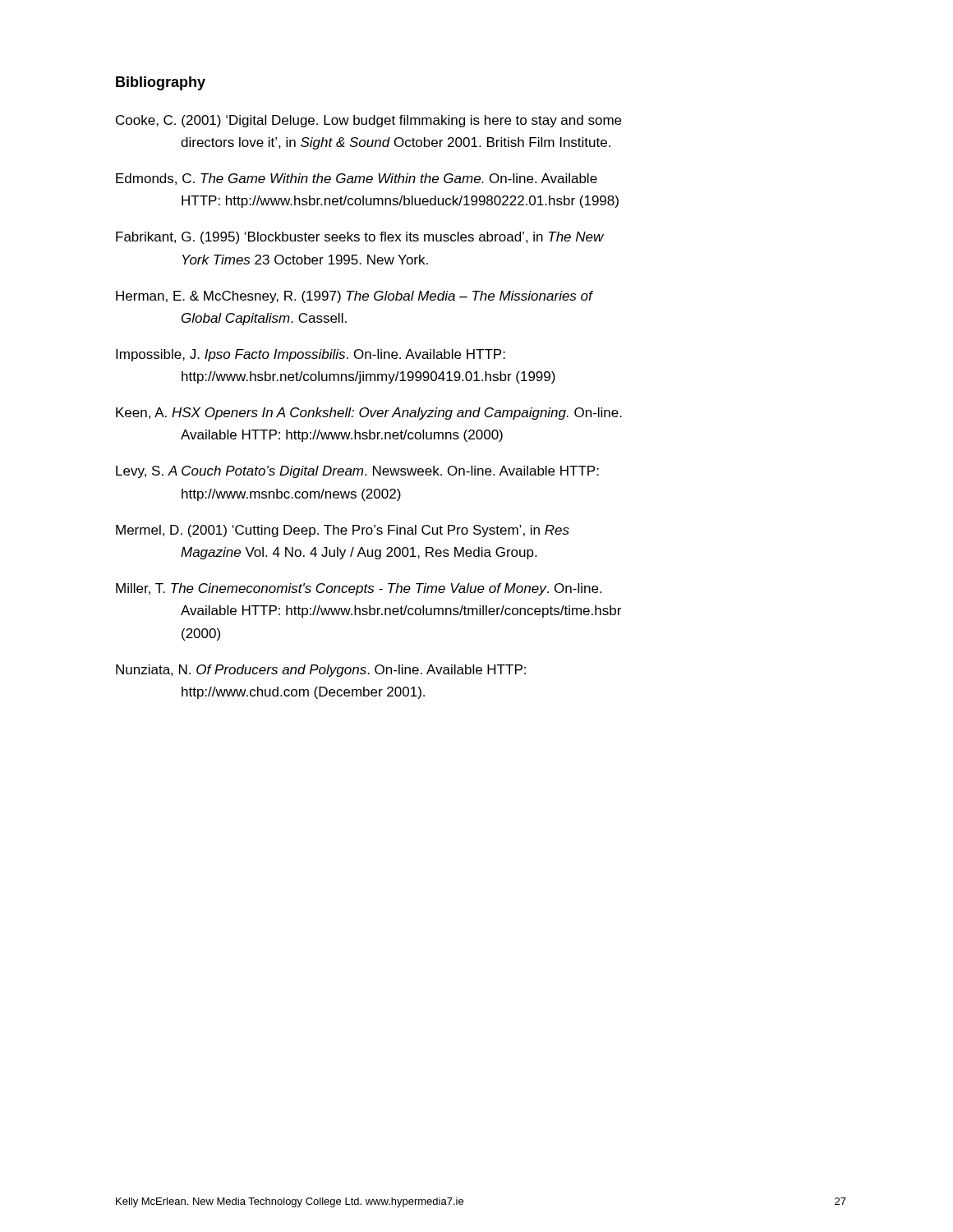This screenshot has height=1232, width=953.
Task: Where is the passage that starts "Edmonds, C. The Game"?
Action: tap(481, 190)
